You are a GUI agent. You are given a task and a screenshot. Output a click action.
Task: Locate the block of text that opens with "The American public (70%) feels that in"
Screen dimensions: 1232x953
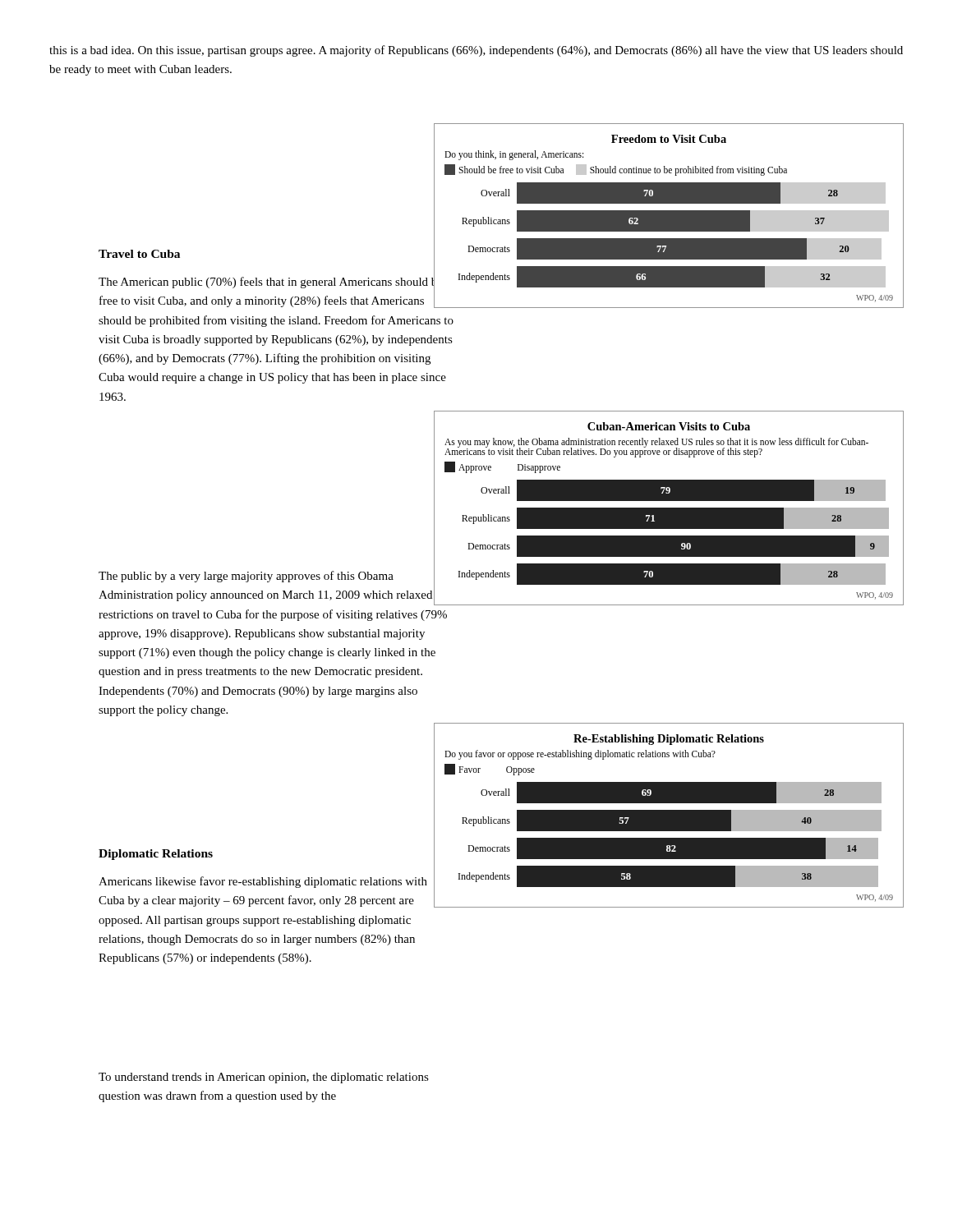276,339
